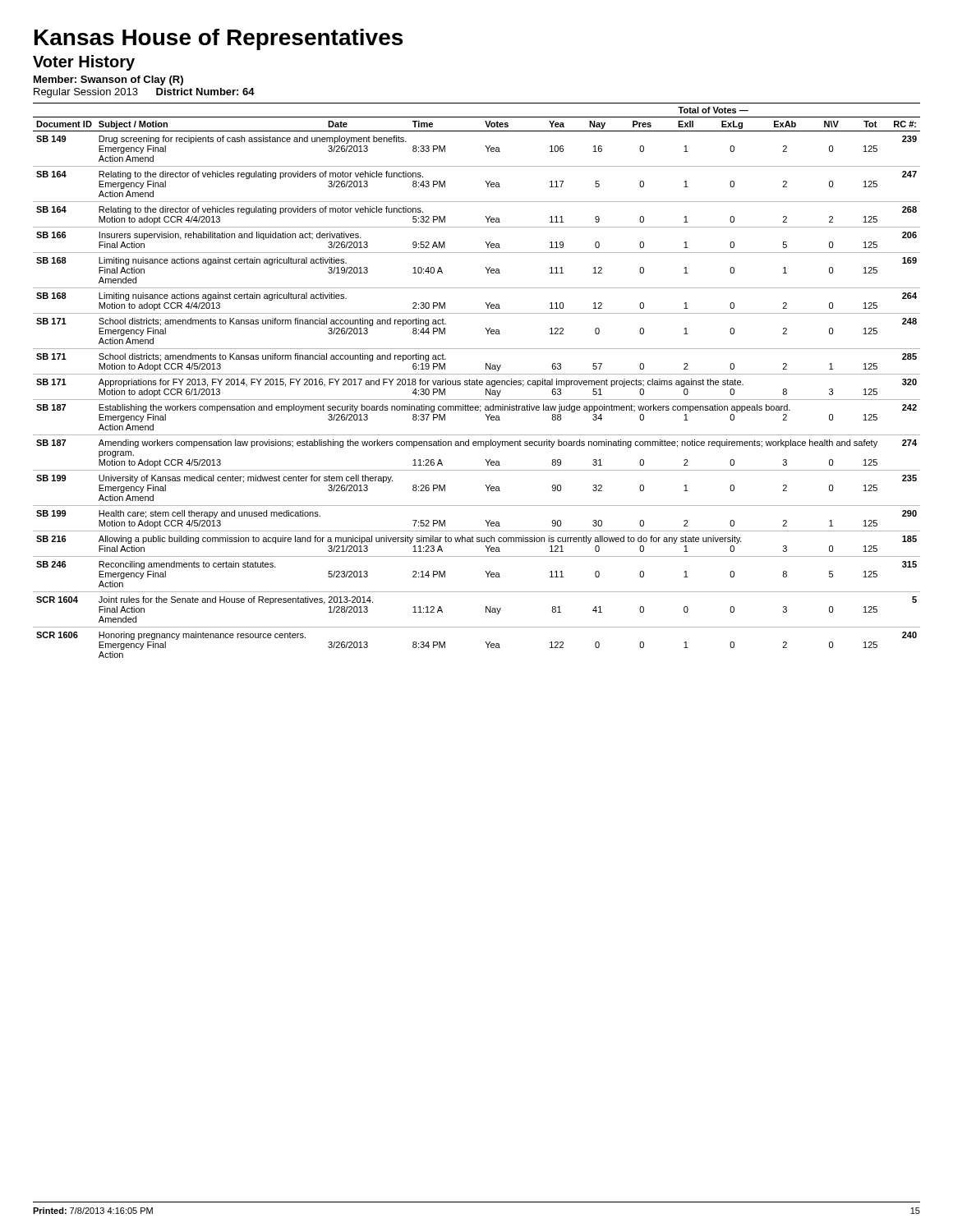Point to the element starting "Kansas House of Representatives"
The height and width of the screenshot is (1232, 953).
pos(218,37)
